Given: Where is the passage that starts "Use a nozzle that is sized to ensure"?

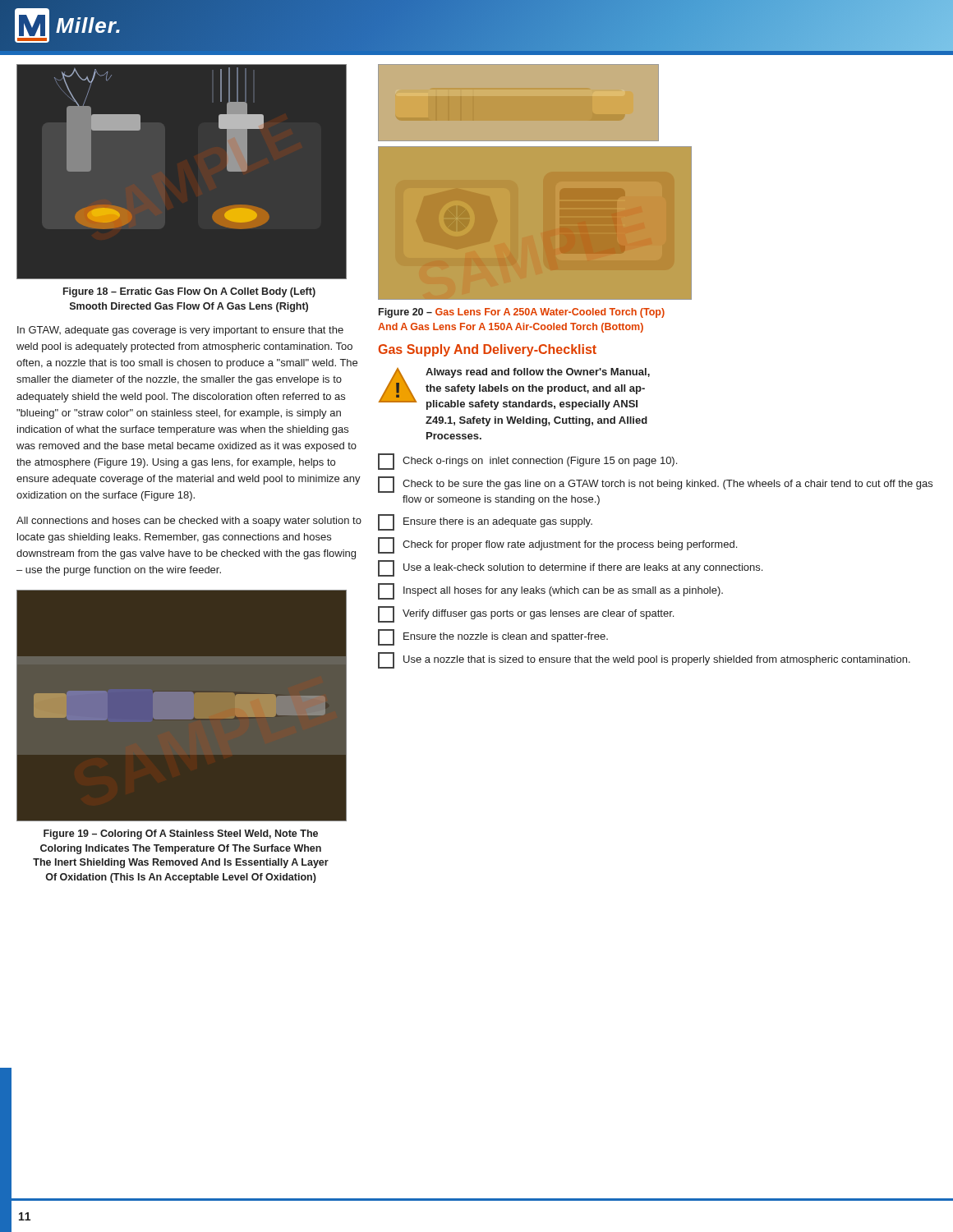Looking at the screenshot, I should [657, 659].
